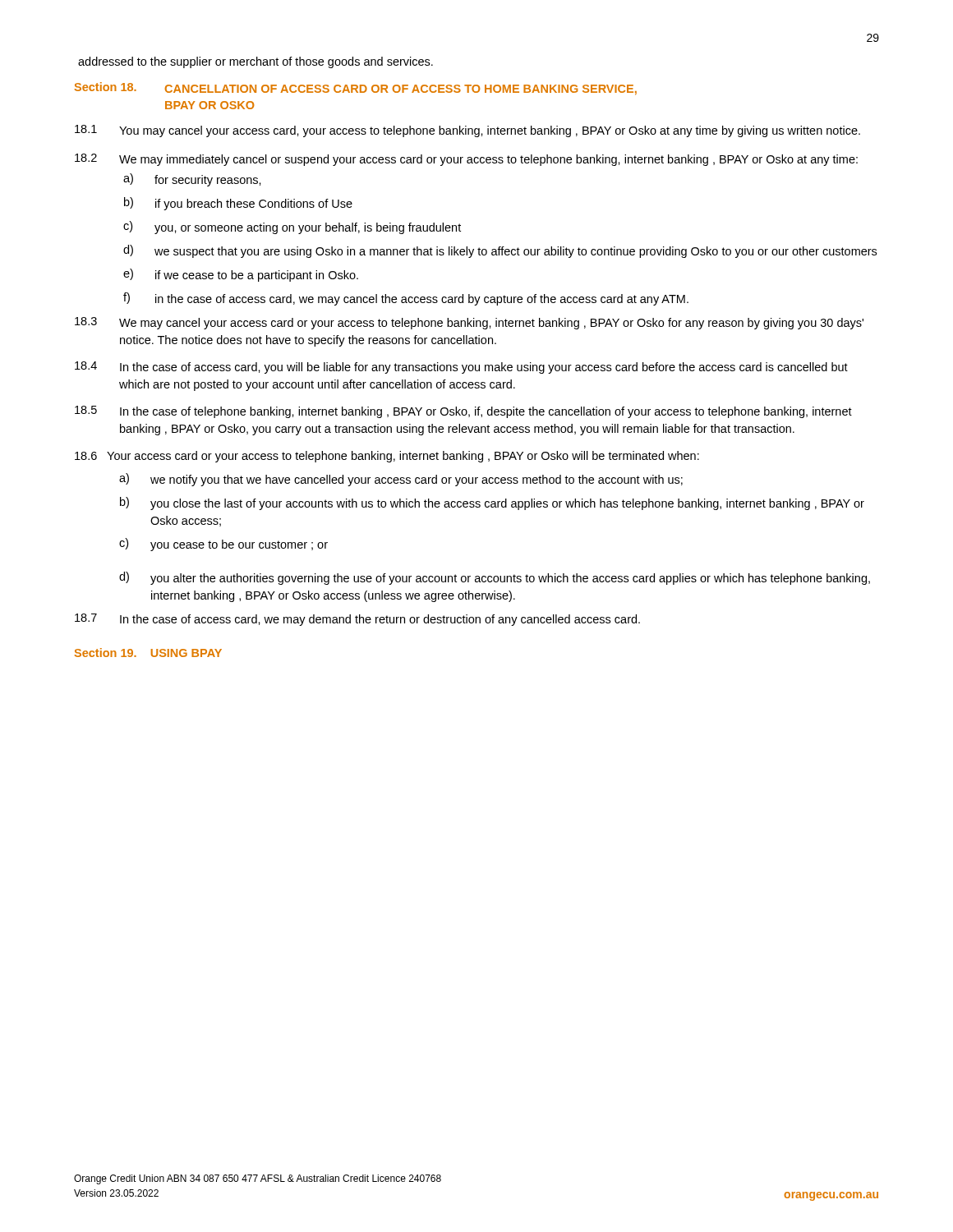
Task: Navigate to the element starting "6 Your access card or your"
Action: 387,456
